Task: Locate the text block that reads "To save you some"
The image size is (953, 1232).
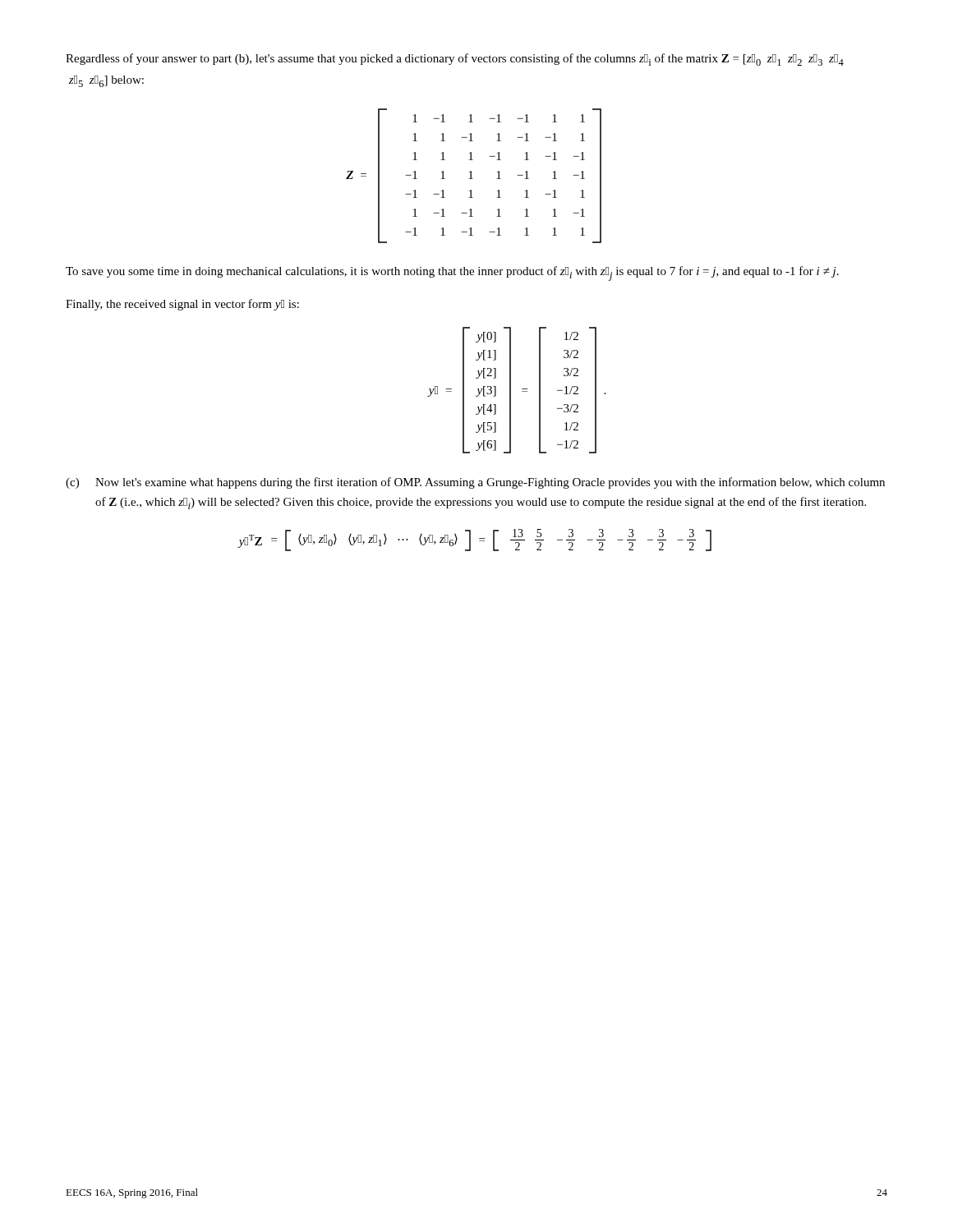Action: point(452,272)
